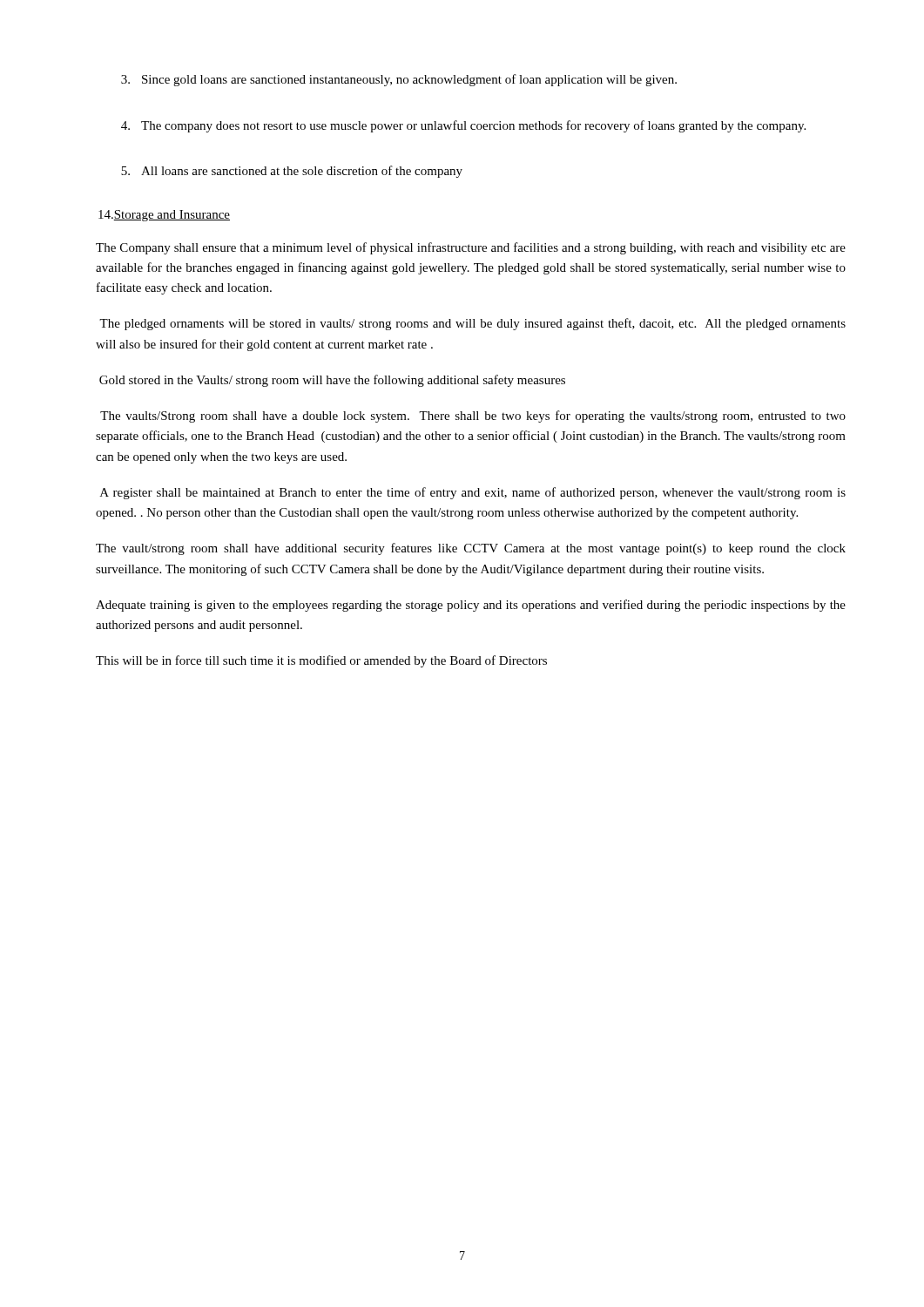
Task: Click the passage that begins "4. The company does not resort to"
Action: (x=471, y=125)
